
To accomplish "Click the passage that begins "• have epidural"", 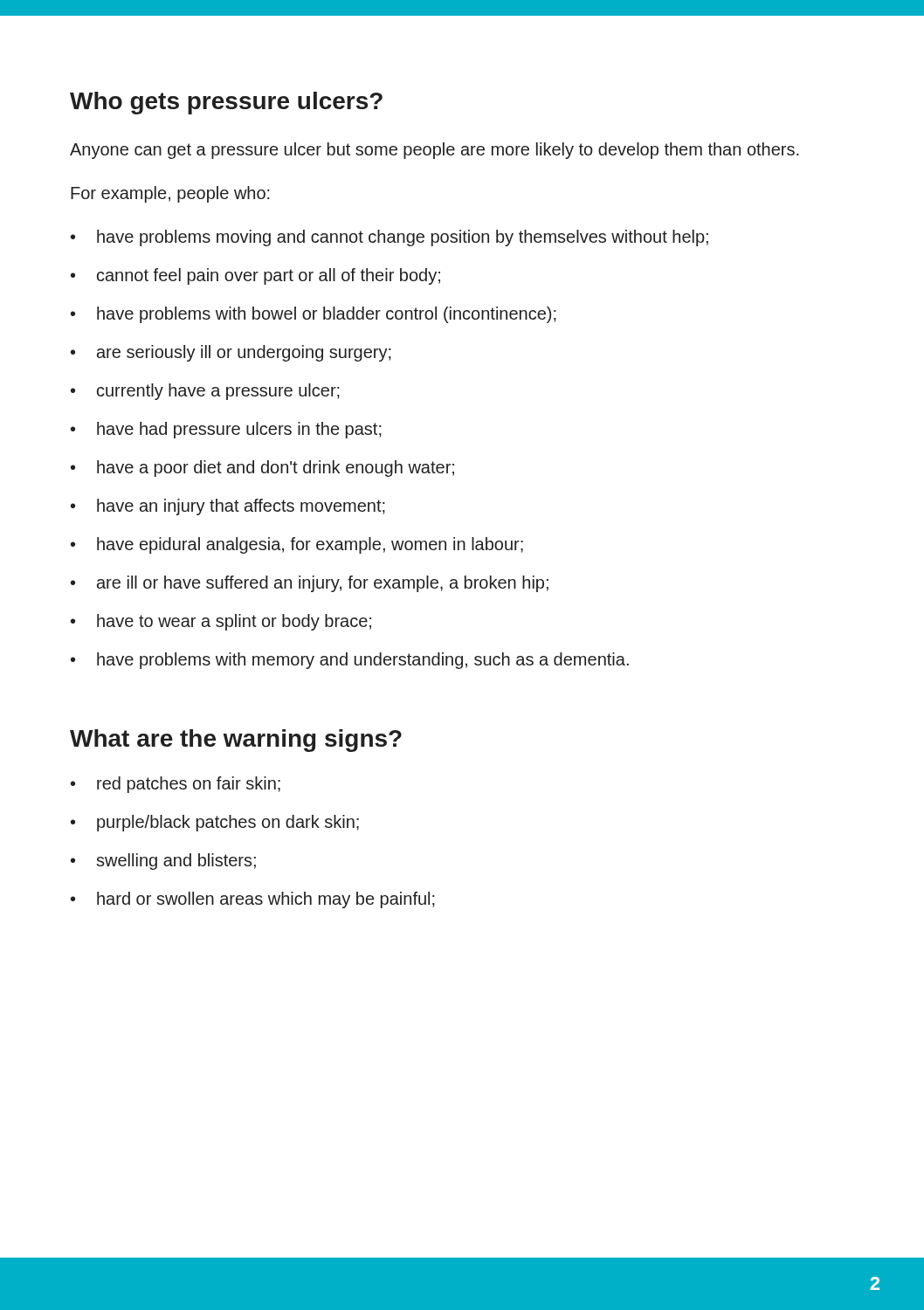I will 297,544.
